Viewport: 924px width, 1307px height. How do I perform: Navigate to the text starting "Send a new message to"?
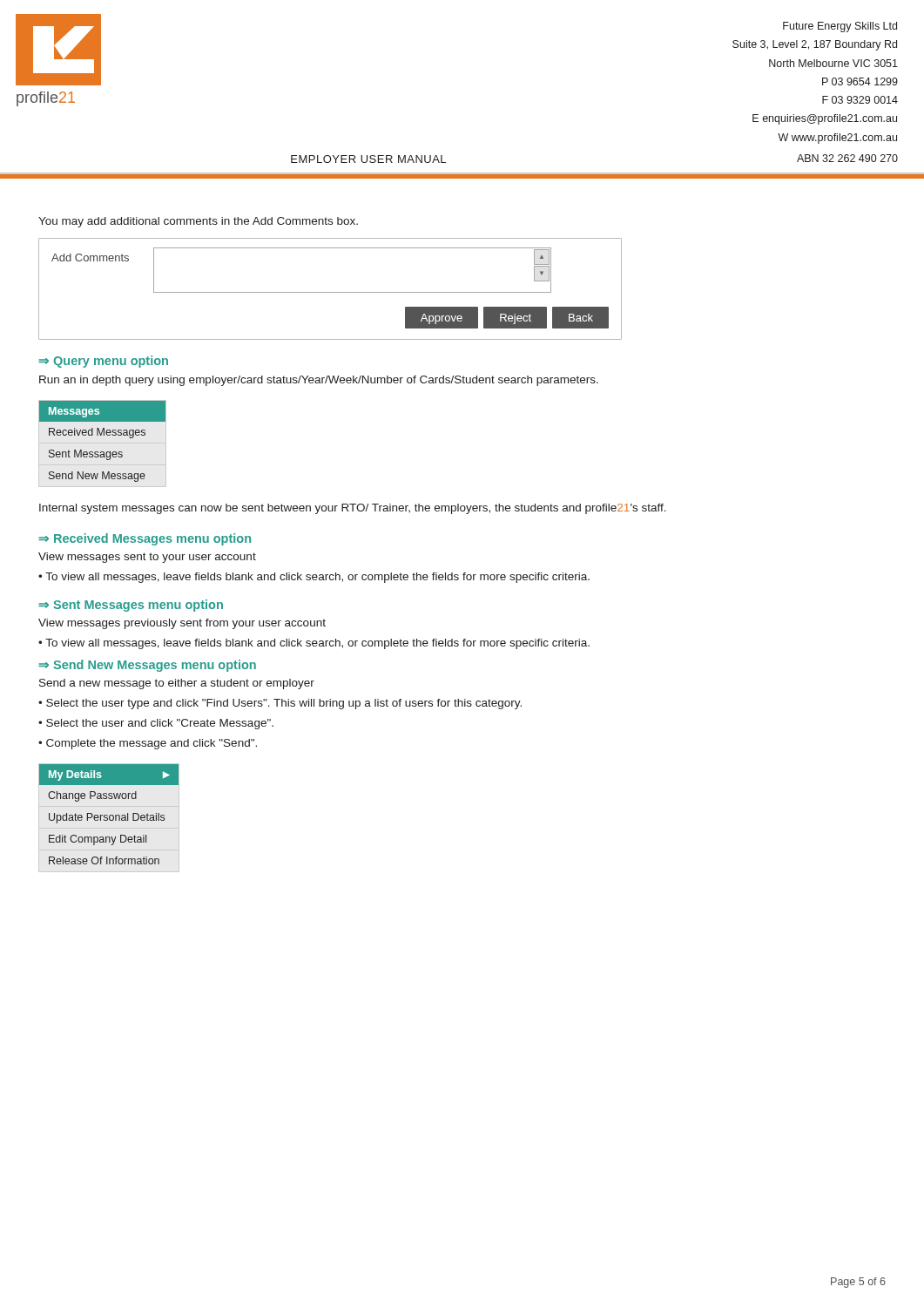[176, 683]
